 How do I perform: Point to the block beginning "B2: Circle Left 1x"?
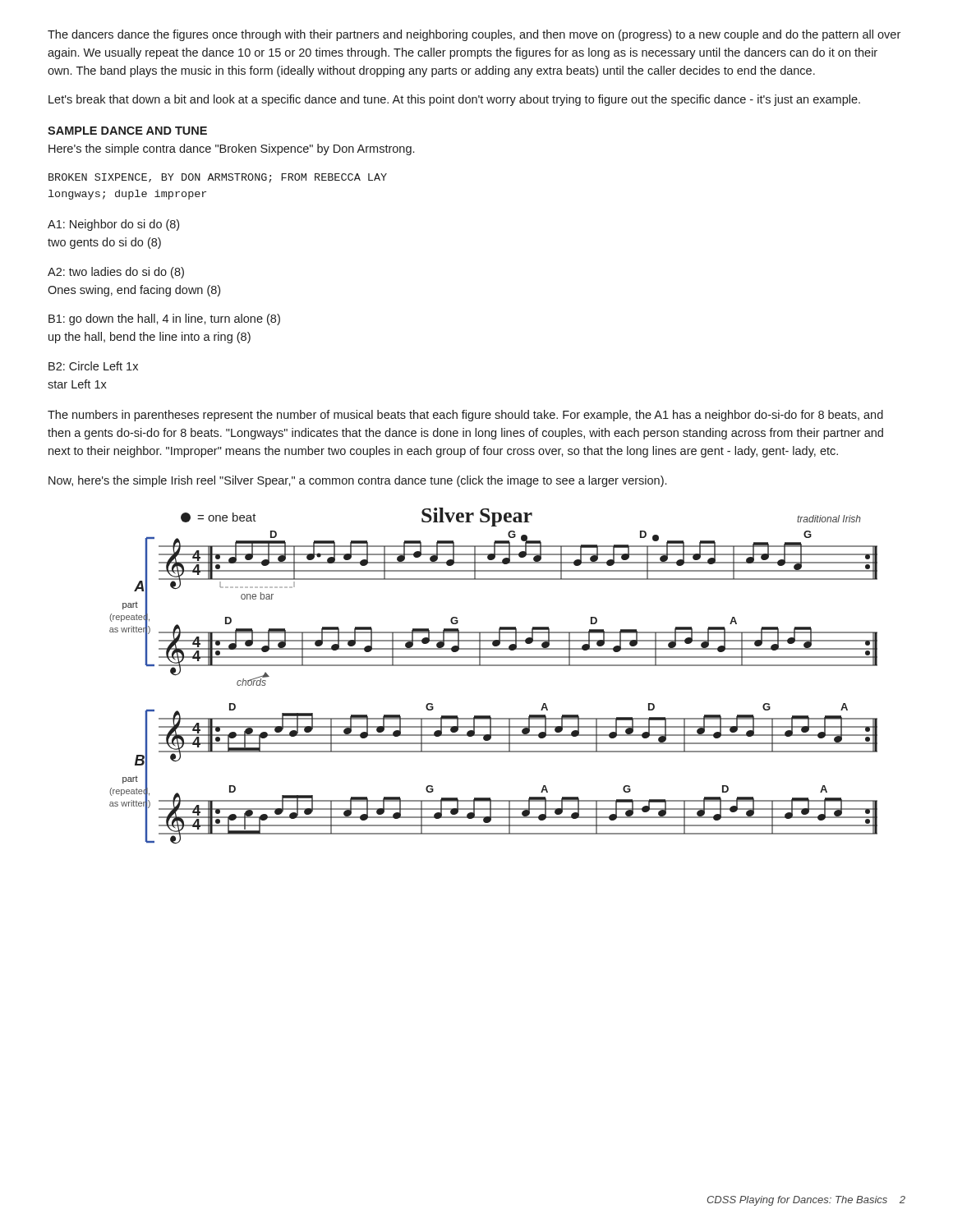click(93, 375)
